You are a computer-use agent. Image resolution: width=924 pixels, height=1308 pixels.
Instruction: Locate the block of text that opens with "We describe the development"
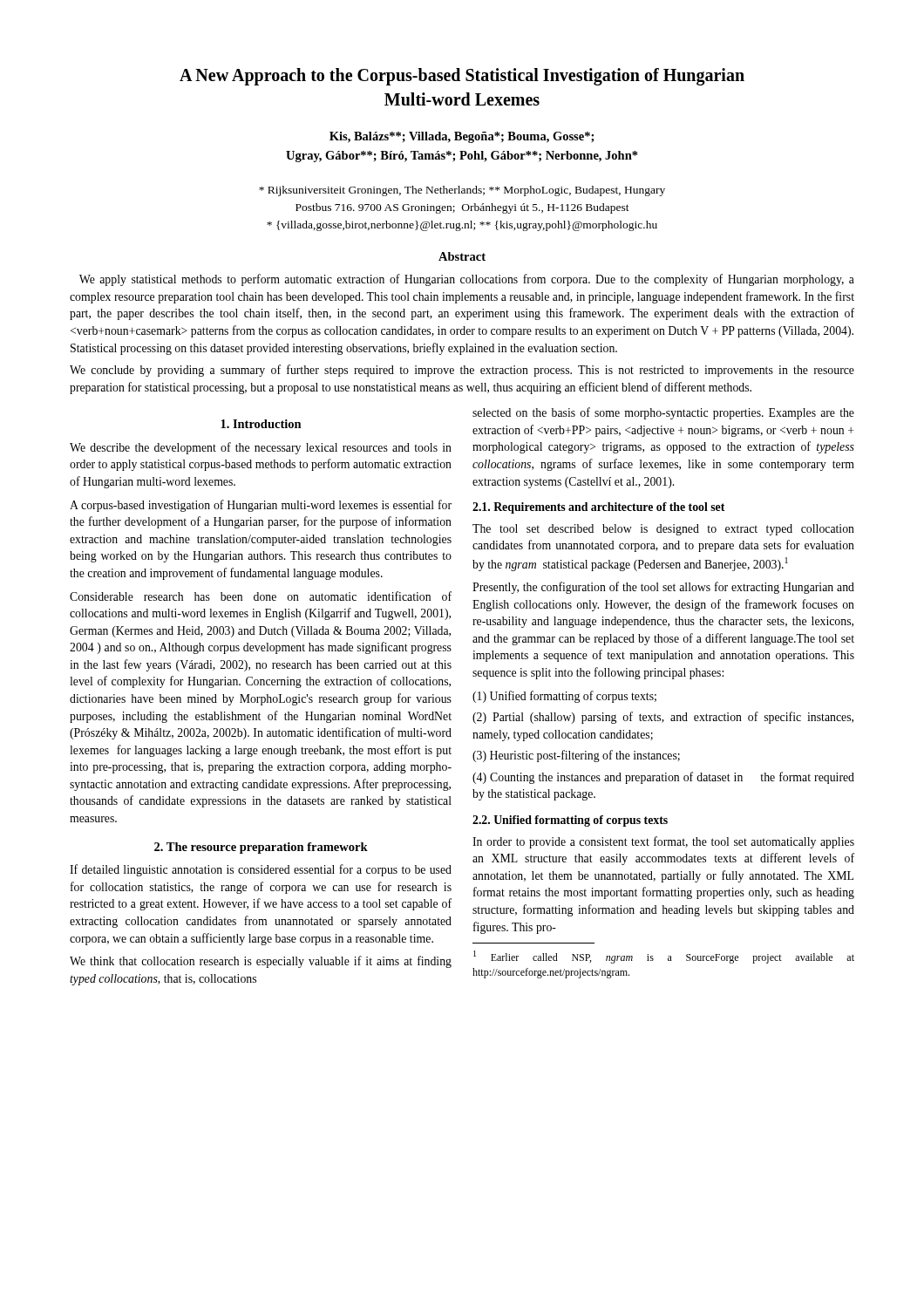261,633
